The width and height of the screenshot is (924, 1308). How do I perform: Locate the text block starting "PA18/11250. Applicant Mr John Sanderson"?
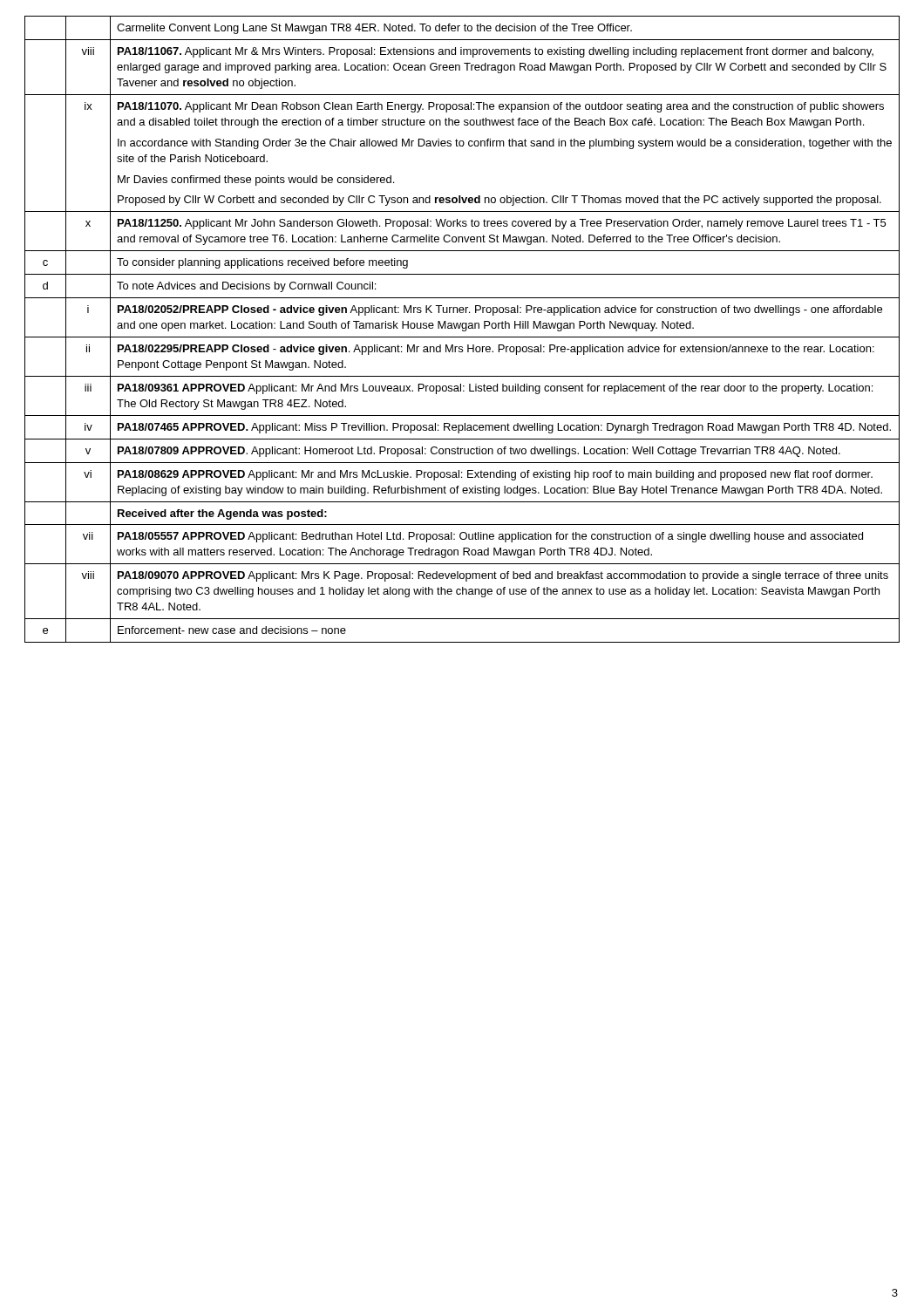502,231
